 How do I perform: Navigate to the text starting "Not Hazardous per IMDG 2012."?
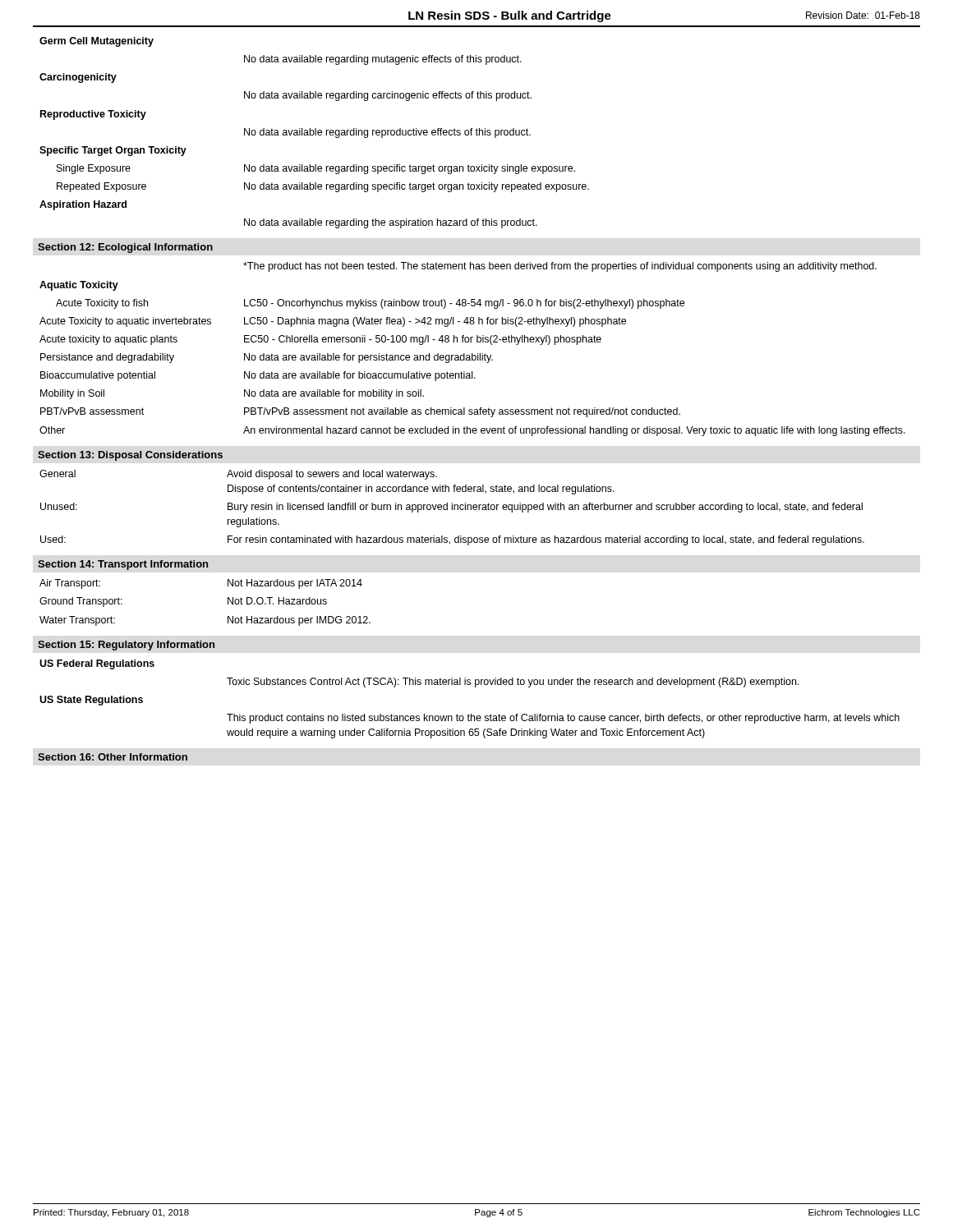coord(299,620)
